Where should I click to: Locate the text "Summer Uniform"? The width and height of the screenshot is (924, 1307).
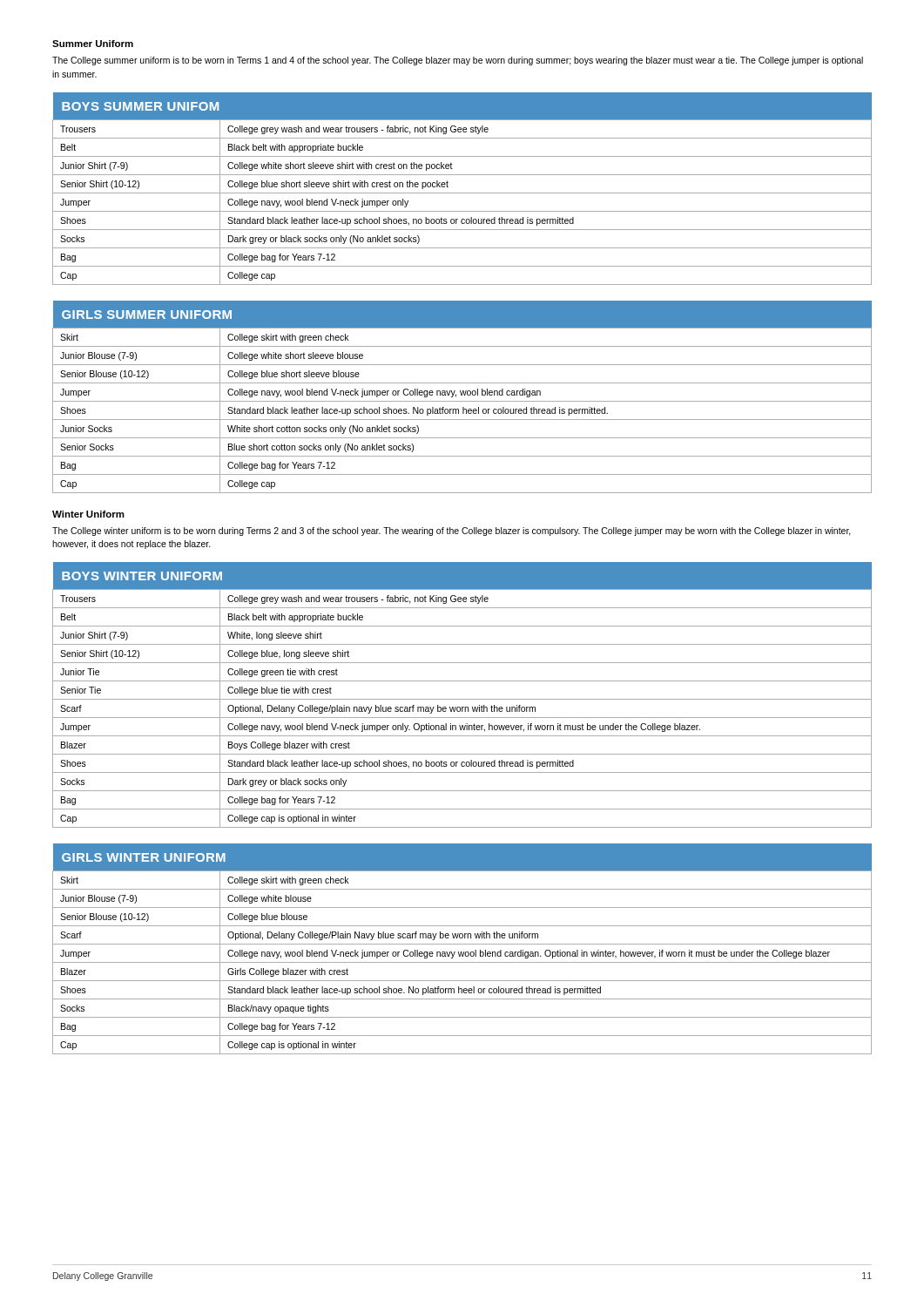pos(93,44)
